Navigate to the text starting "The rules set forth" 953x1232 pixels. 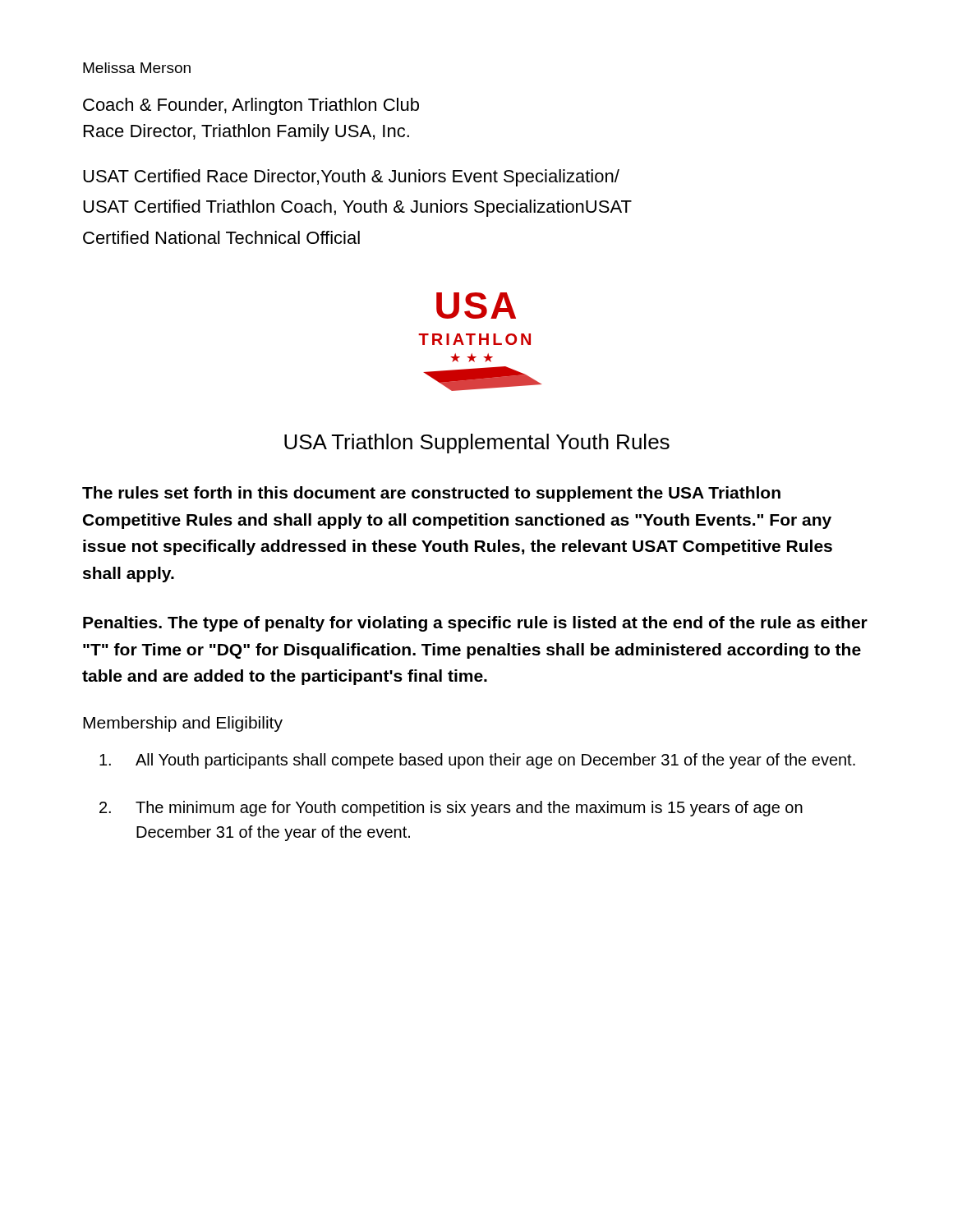pyautogui.click(x=457, y=532)
